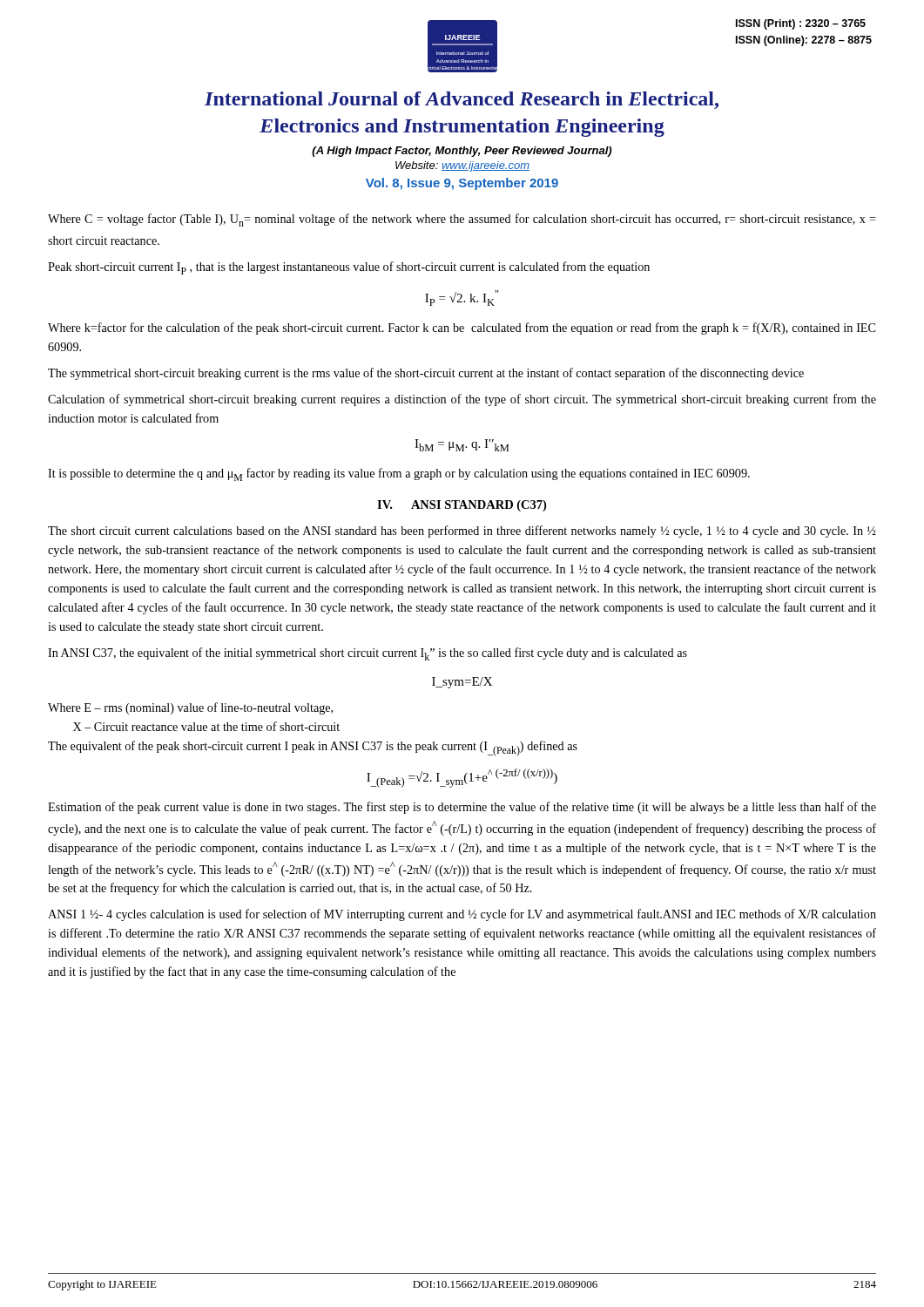
Task: Click on the formula that reads "IP = √2."
Action: (462, 298)
